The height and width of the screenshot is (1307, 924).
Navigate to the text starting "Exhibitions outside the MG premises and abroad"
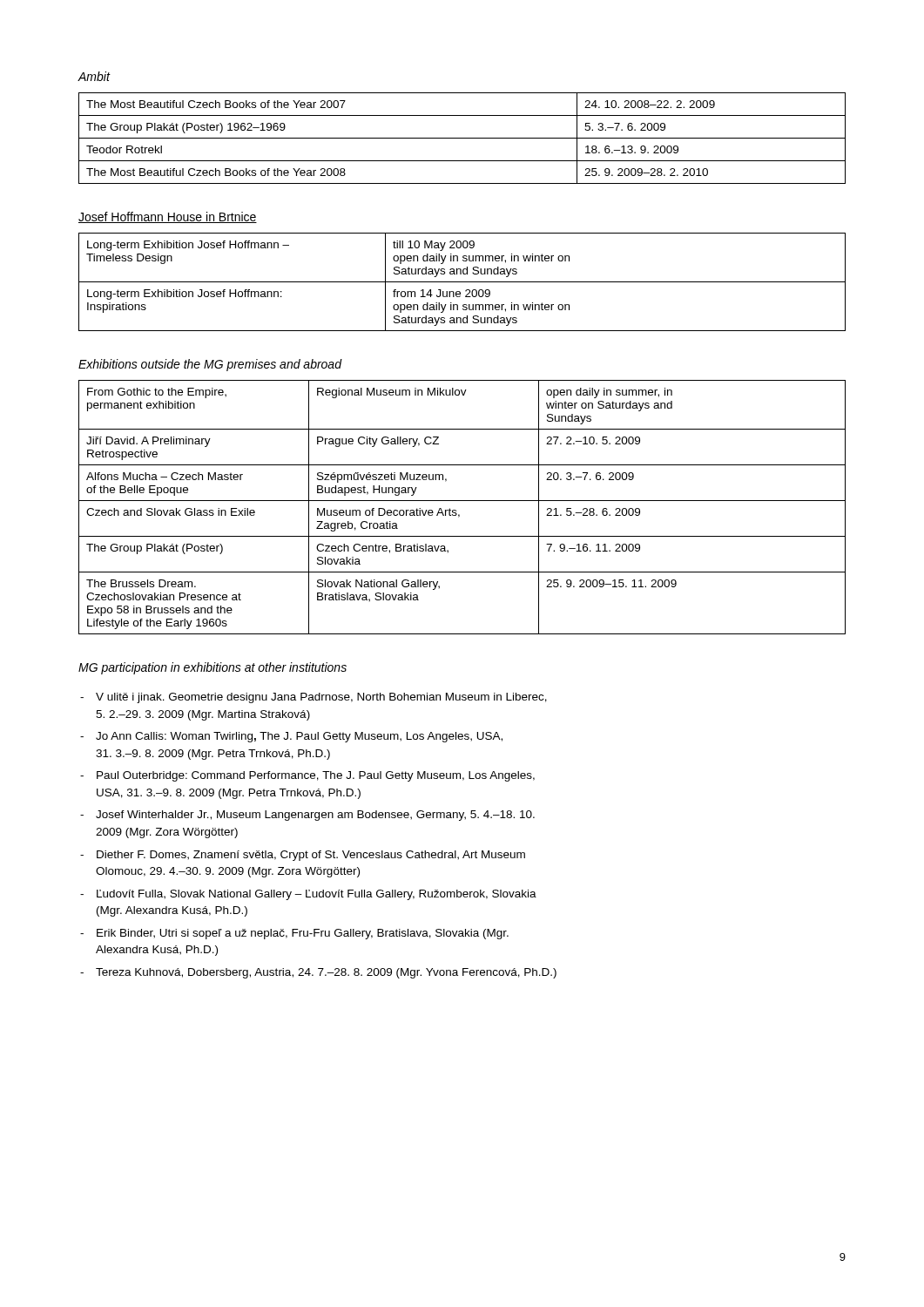coord(210,364)
